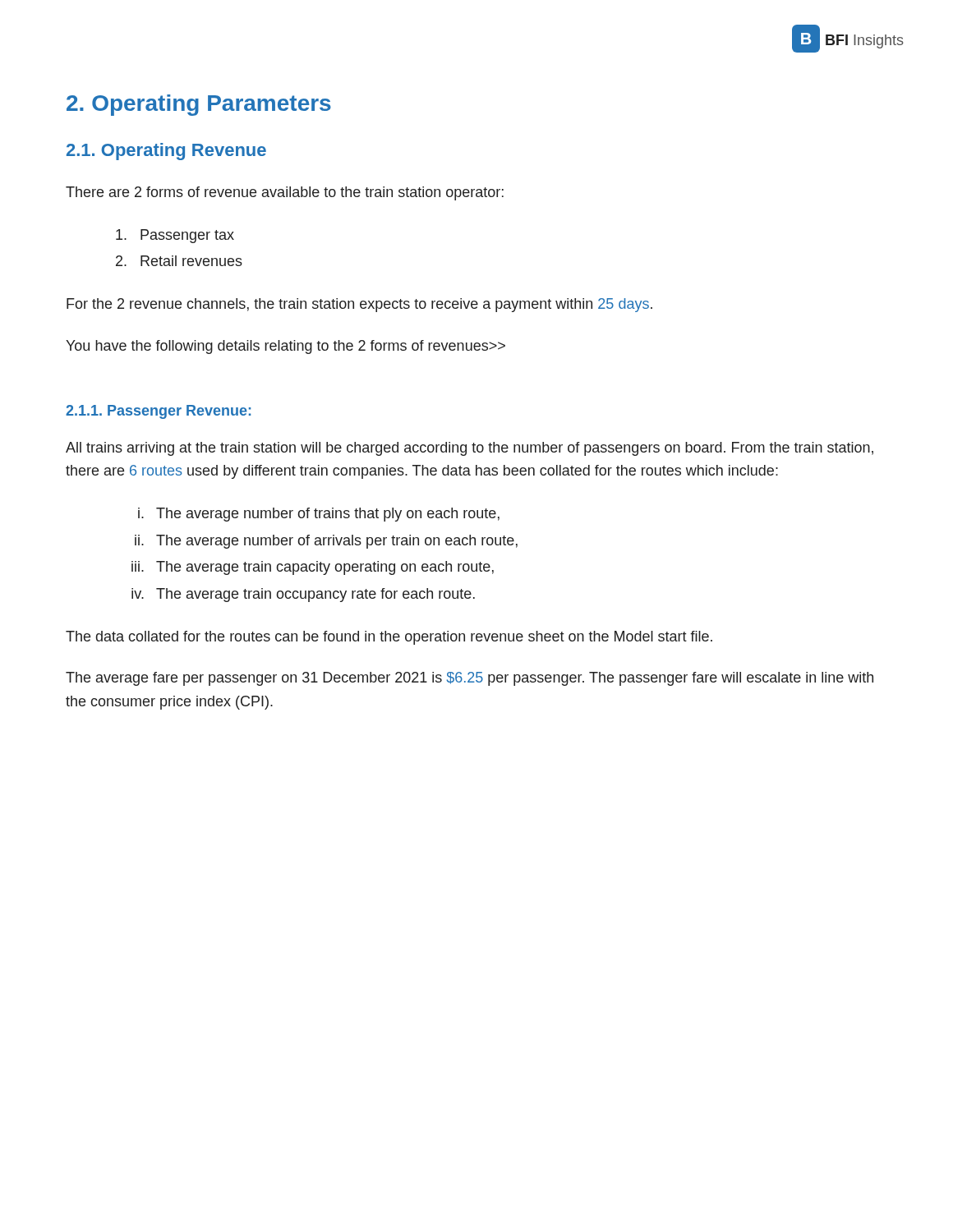Viewport: 953px width, 1232px height.
Task: Select the block starting "All trains arriving at the train station"
Action: point(470,459)
